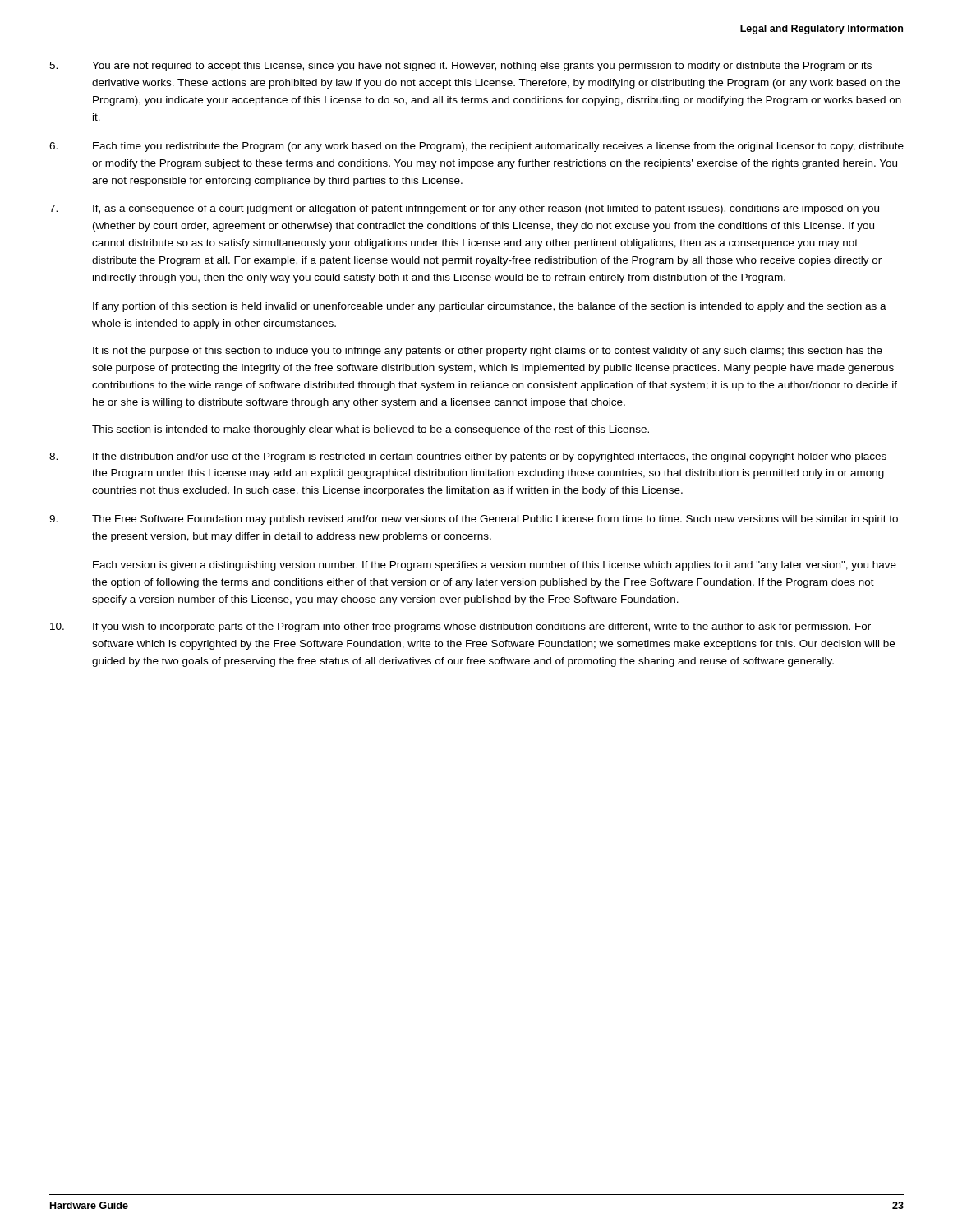Locate the text block starting "Each version is given"

494,582
